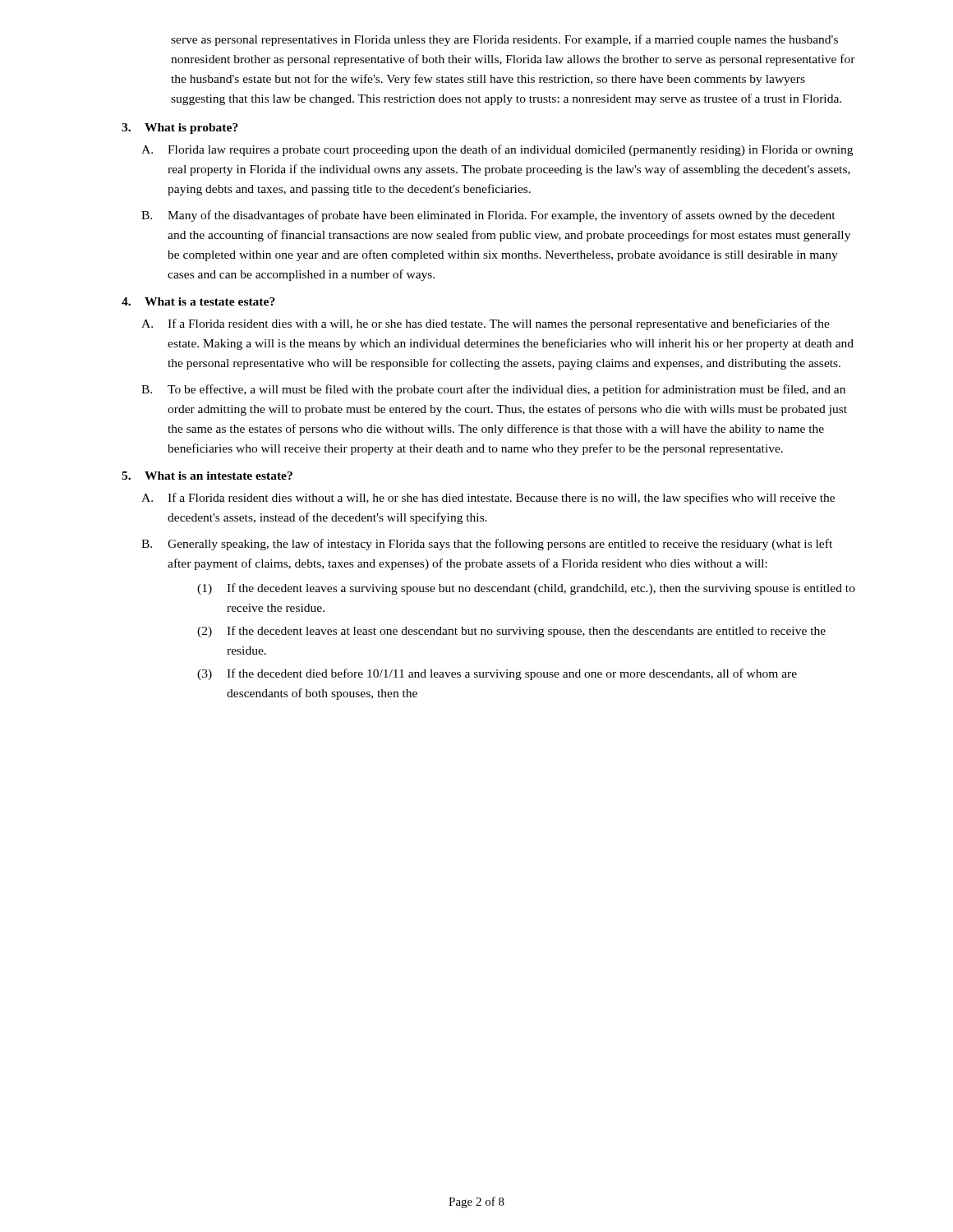Image resolution: width=953 pixels, height=1232 pixels.
Task: Find the text block starting "(1) If the decedent leaves a surviving"
Action: coord(527,598)
